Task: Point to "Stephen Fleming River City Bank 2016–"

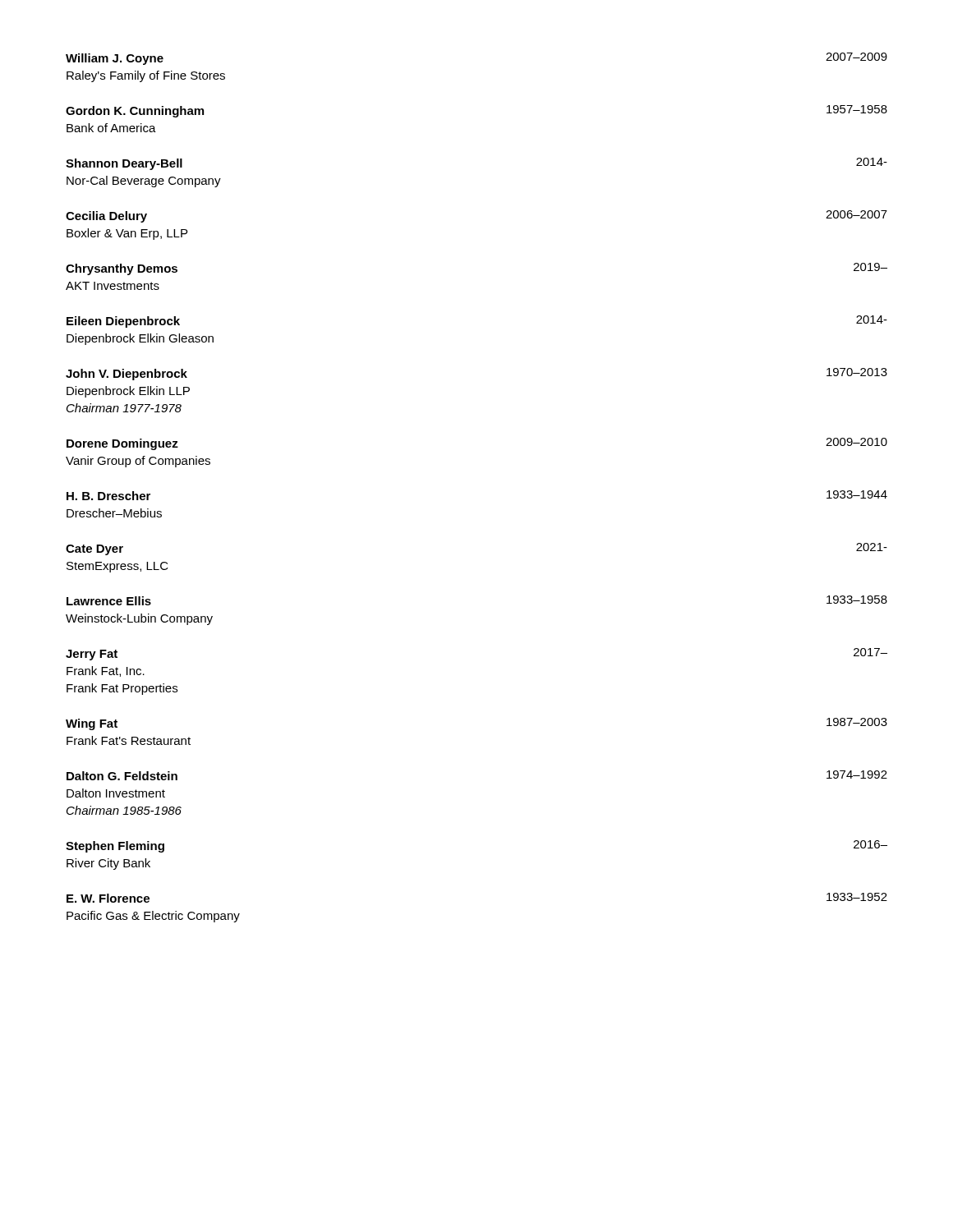Action: [x=112, y=846]
